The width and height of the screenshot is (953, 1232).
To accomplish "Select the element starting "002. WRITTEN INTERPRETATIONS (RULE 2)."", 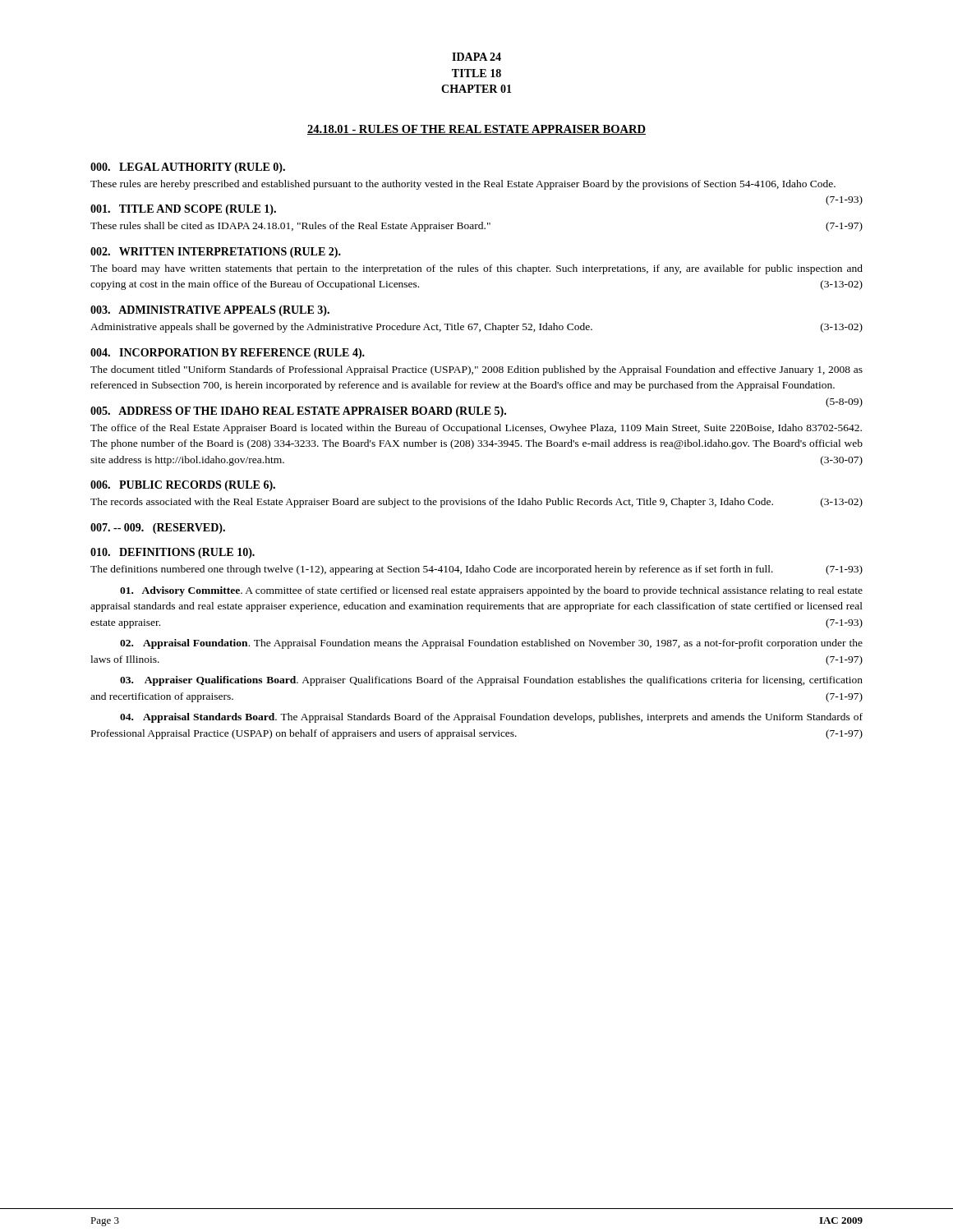I will point(216,252).
